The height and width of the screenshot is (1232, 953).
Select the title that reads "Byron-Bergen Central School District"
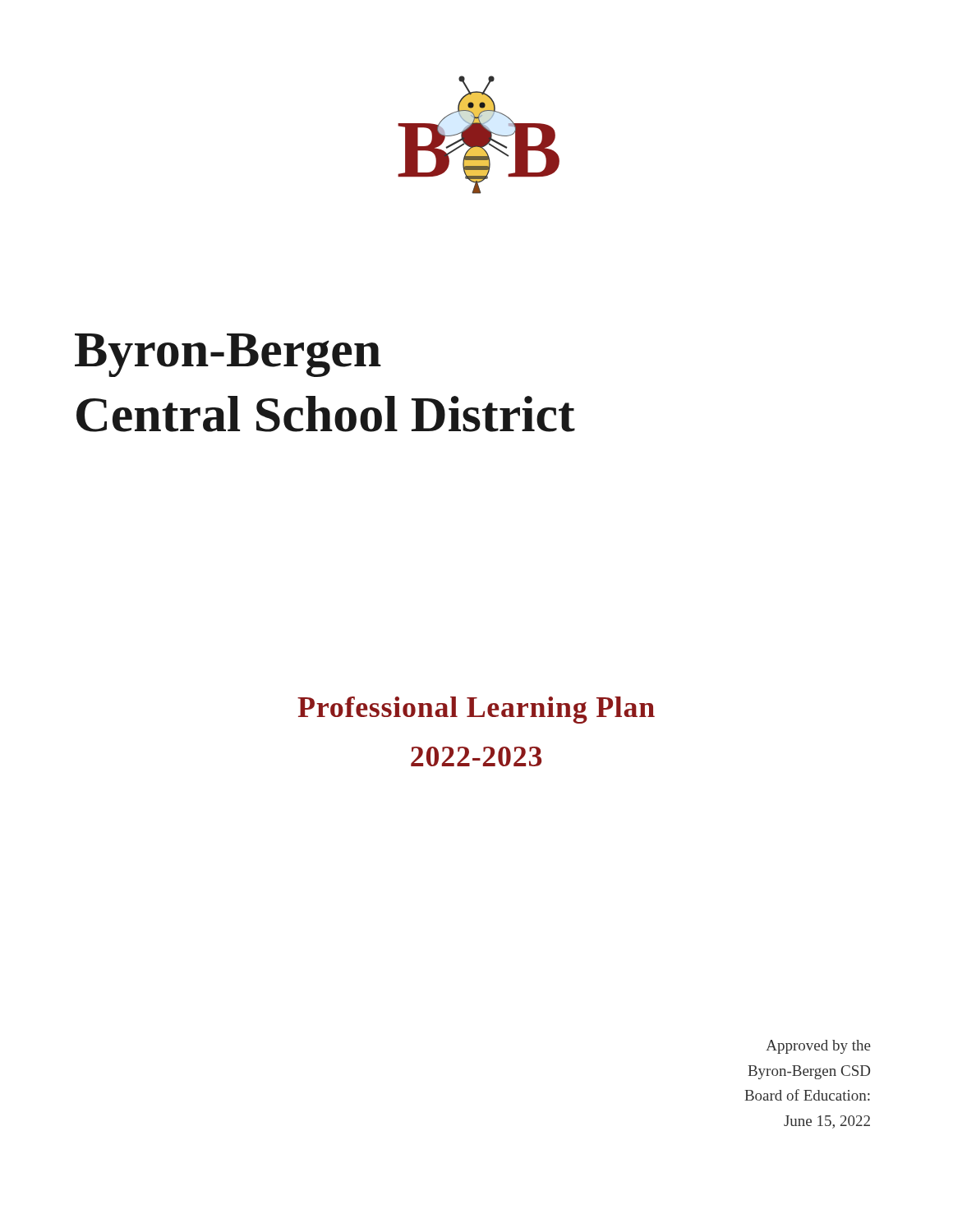[361, 382]
